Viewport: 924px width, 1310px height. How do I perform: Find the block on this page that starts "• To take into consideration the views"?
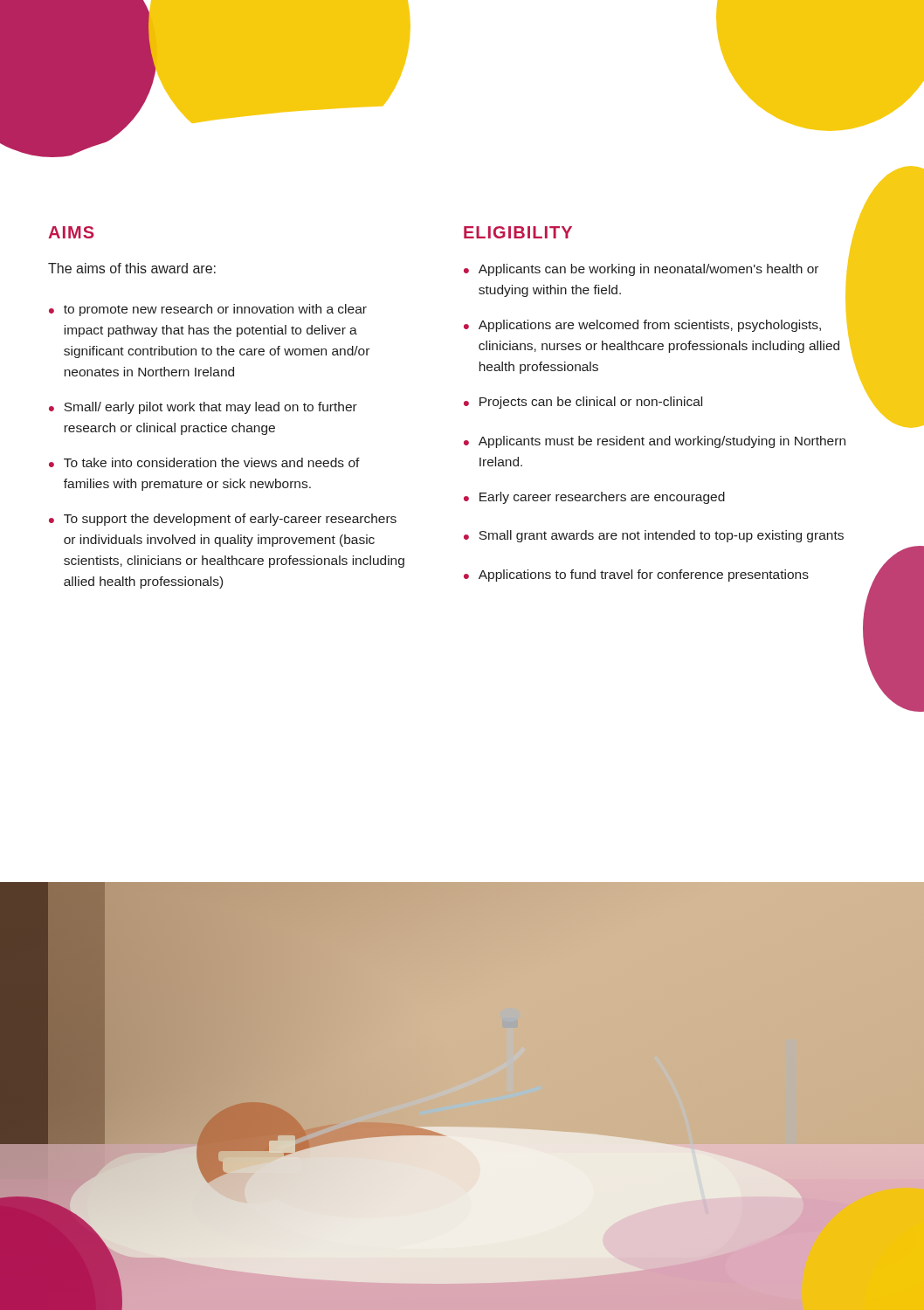coord(227,473)
